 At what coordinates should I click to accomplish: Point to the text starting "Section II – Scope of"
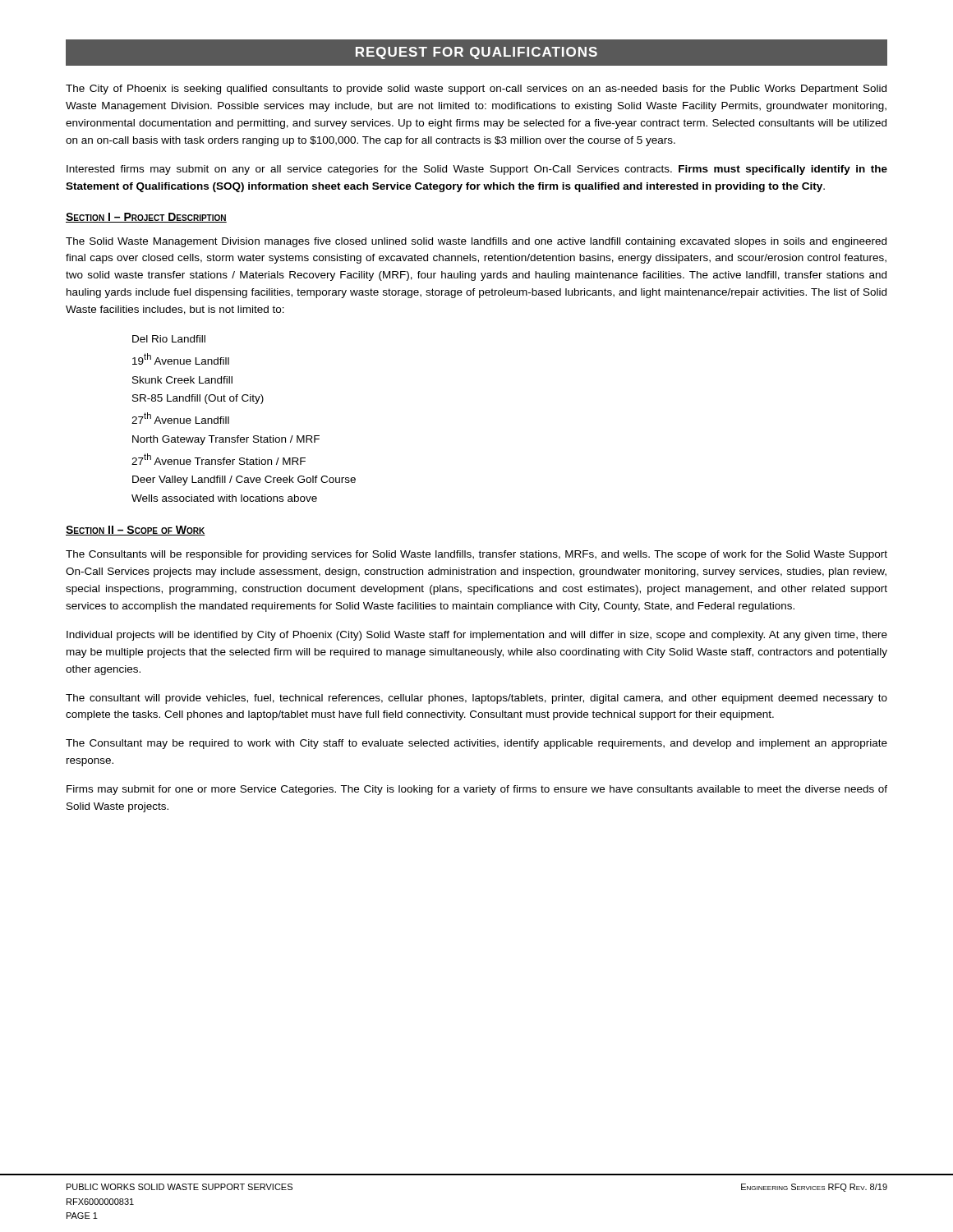(135, 530)
